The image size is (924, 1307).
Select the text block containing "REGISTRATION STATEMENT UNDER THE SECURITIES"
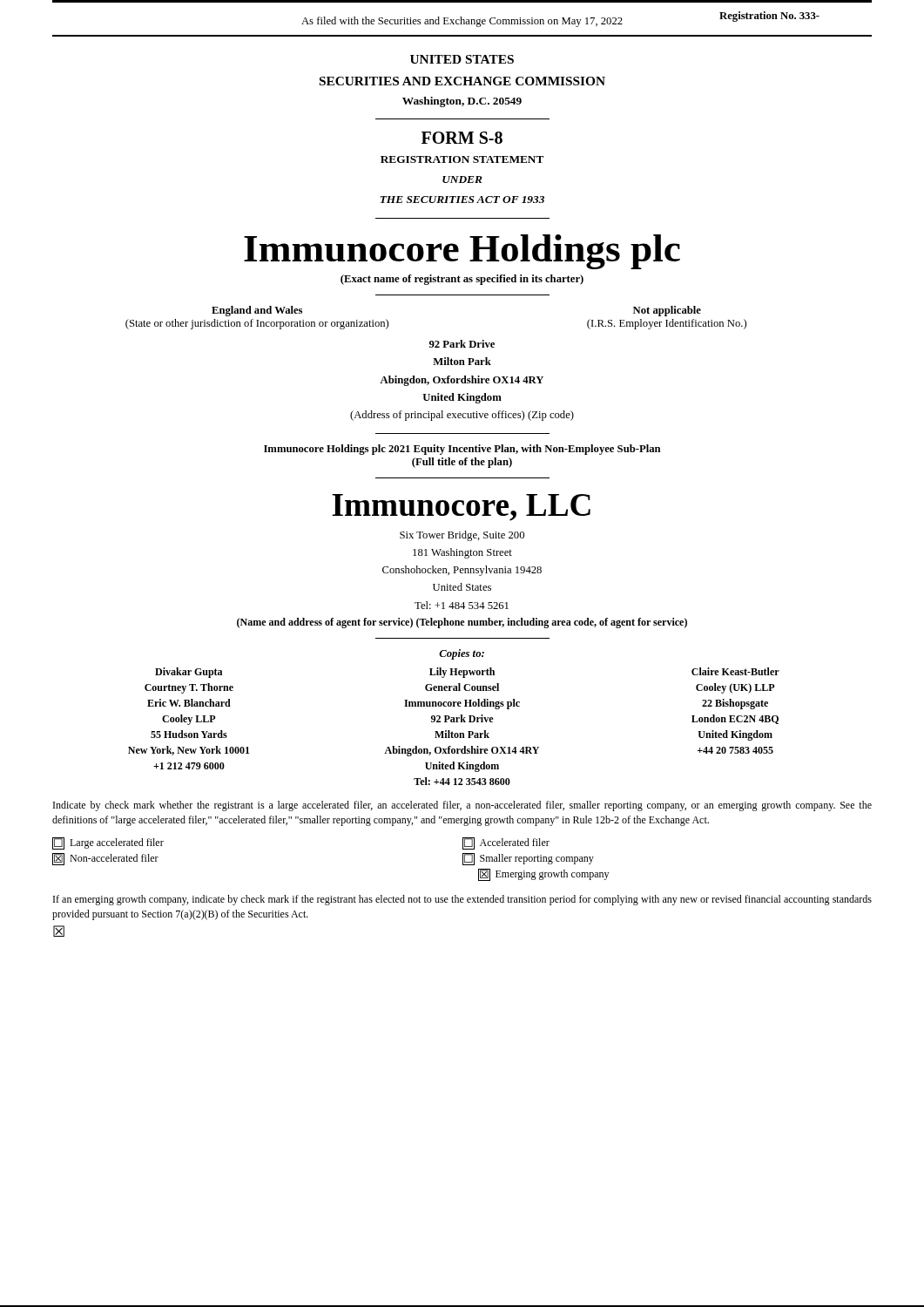[x=462, y=179]
